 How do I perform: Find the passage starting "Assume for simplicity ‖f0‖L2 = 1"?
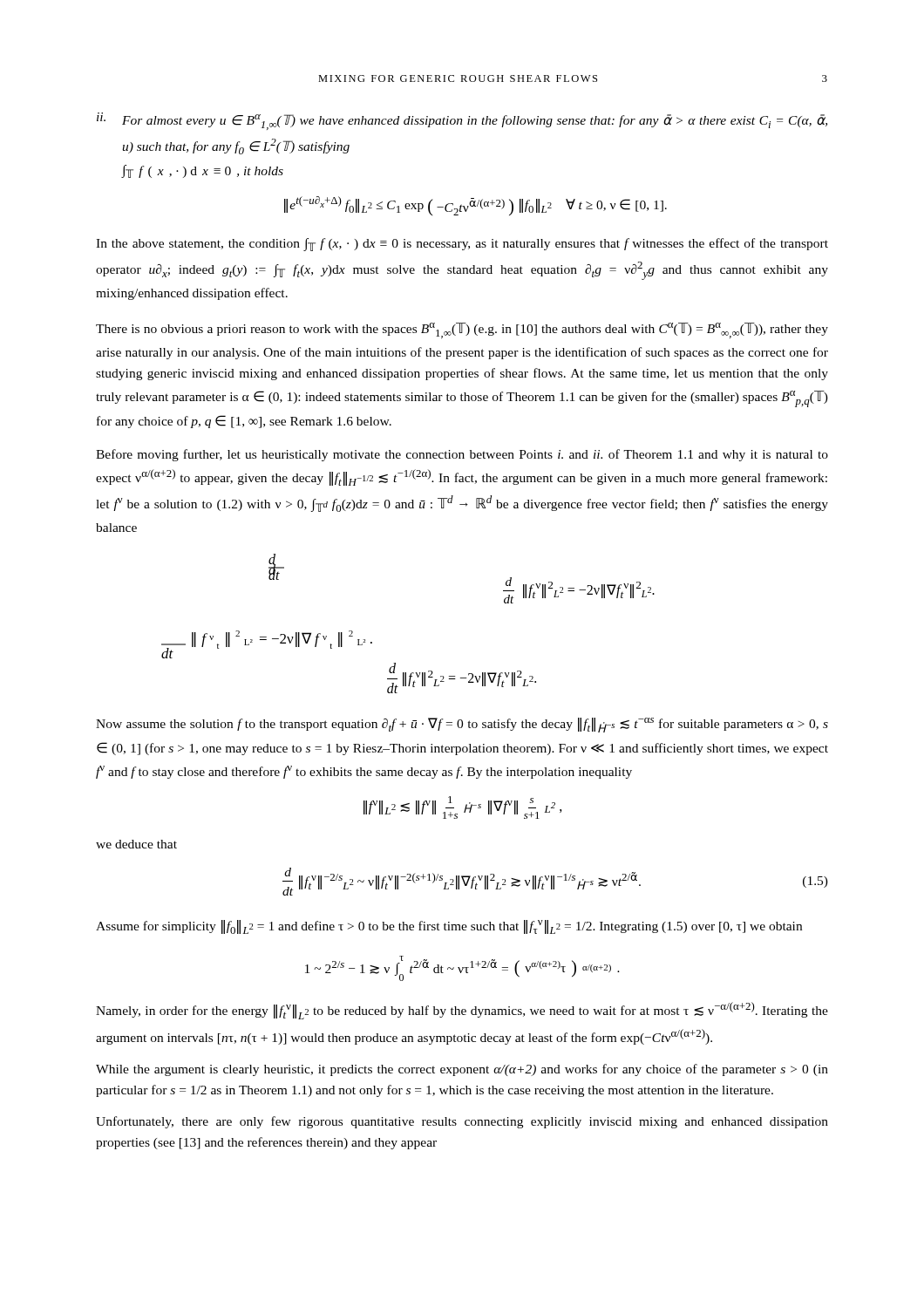point(449,926)
